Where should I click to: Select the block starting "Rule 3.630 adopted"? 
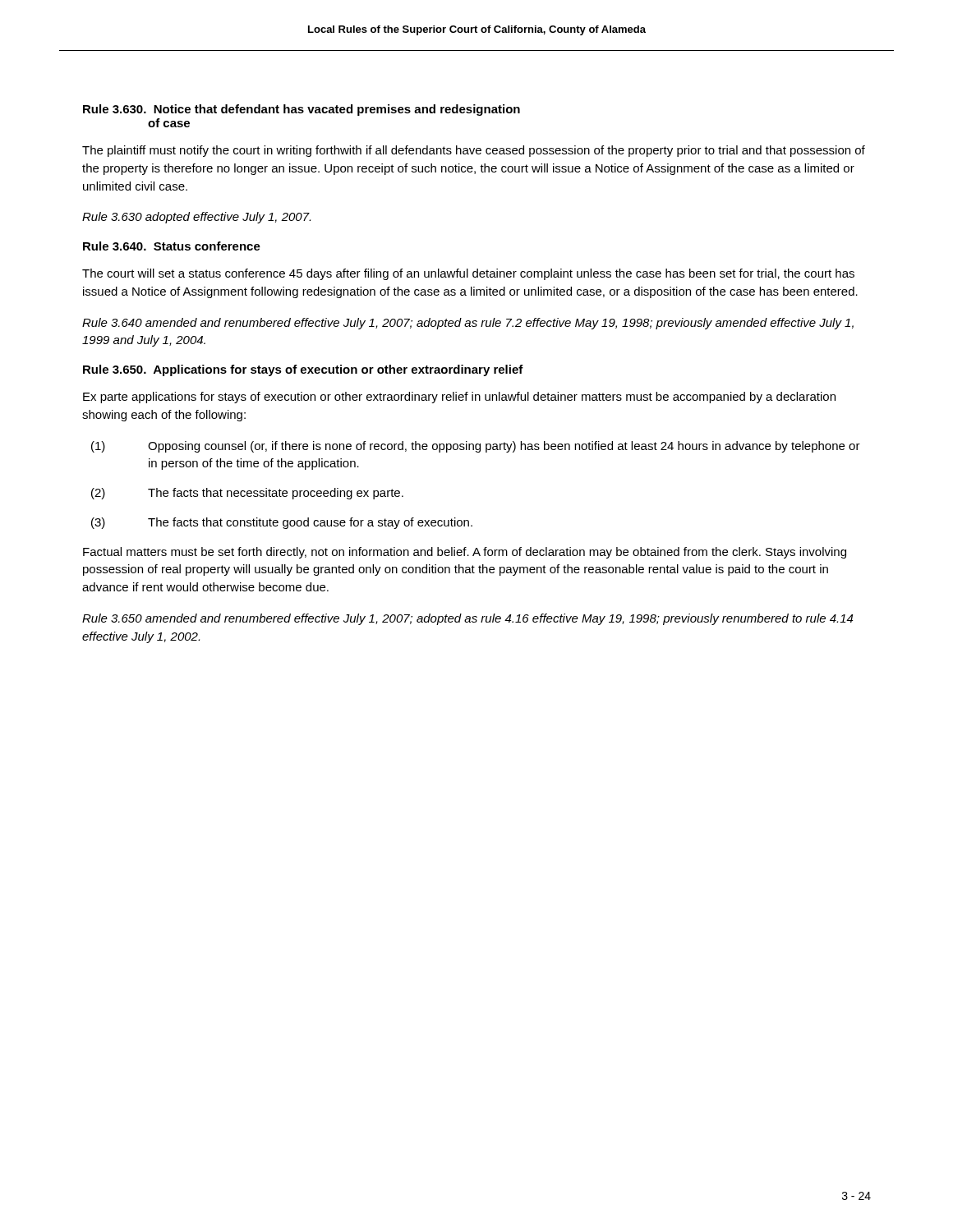click(197, 217)
